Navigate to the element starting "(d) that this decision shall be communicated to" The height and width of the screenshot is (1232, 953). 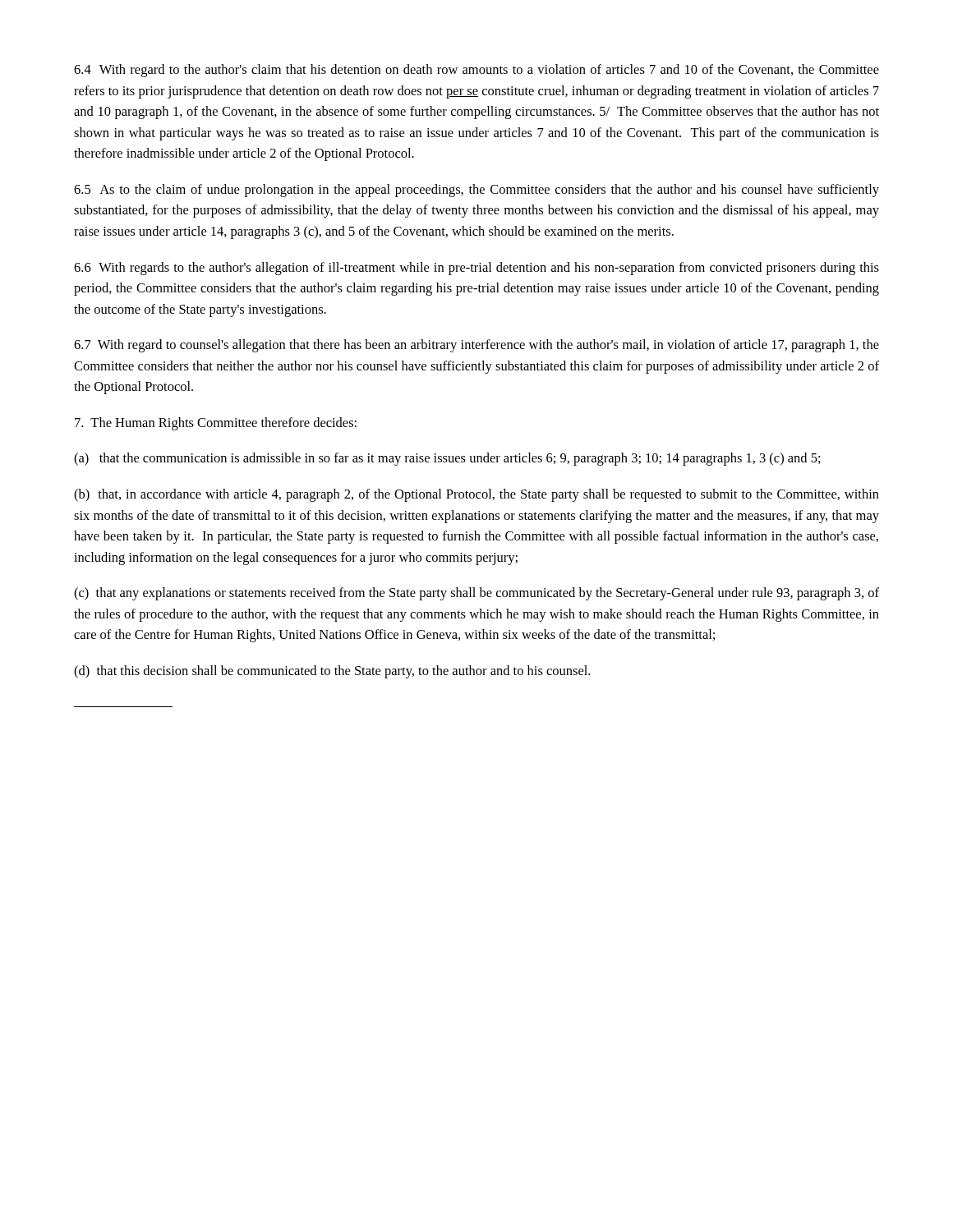point(333,671)
